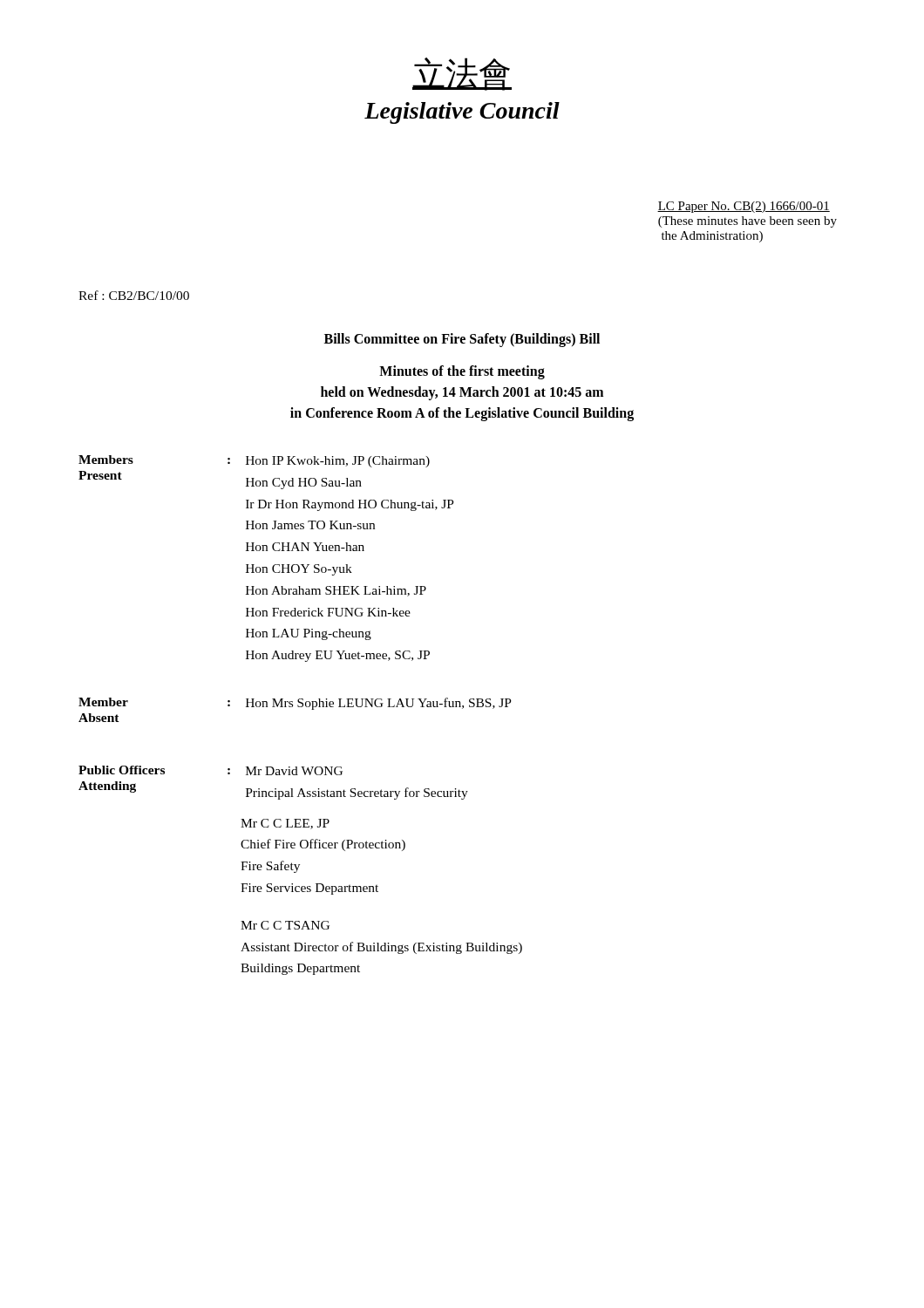This screenshot has width=924, height=1308.
Task: Locate the block of text that opens with "Public OfficersAttending : Mr David WONG Principal Assistant"
Action: (x=273, y=782)
